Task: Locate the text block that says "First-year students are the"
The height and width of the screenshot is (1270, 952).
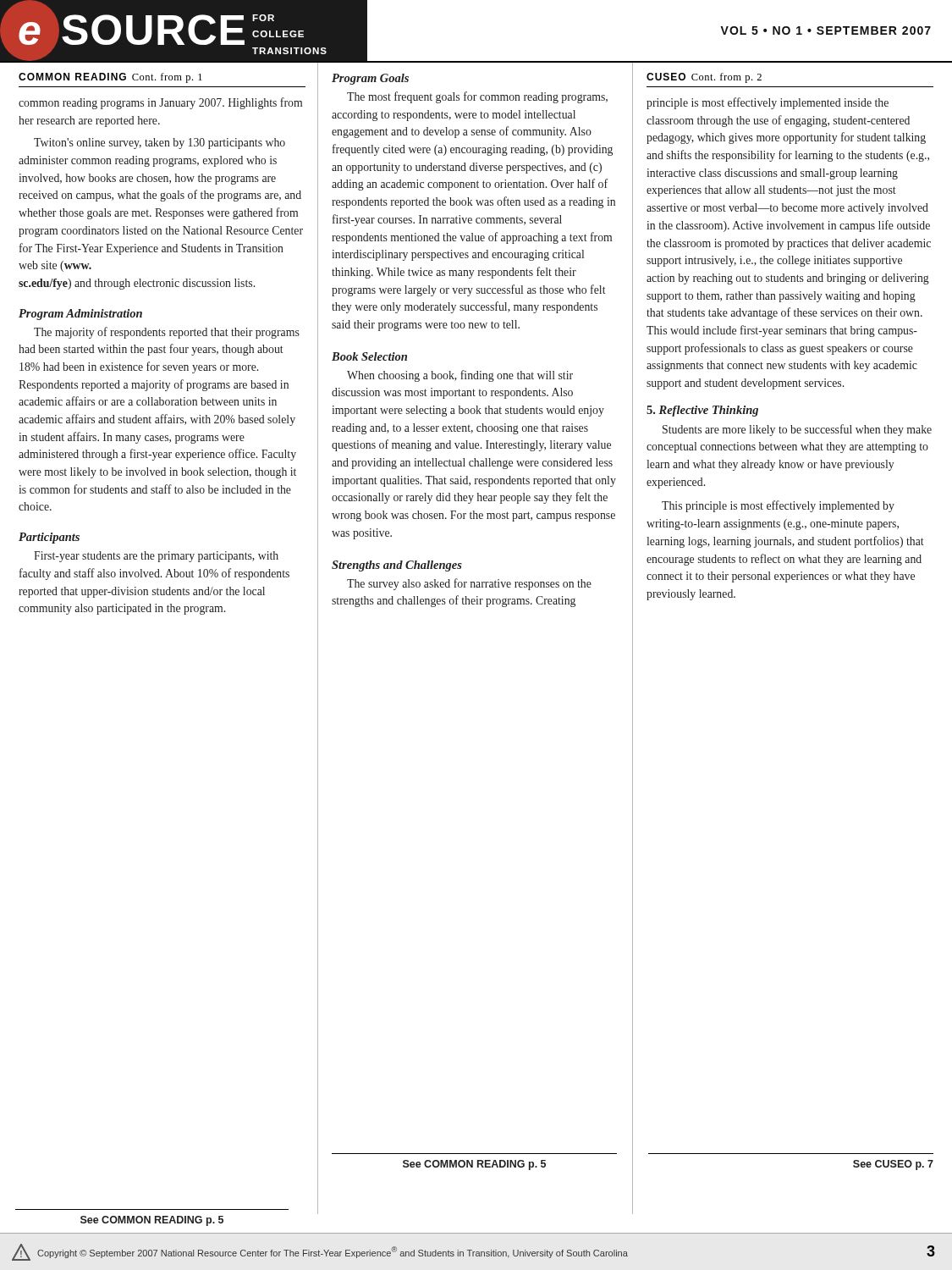Action: click(154, 582)
